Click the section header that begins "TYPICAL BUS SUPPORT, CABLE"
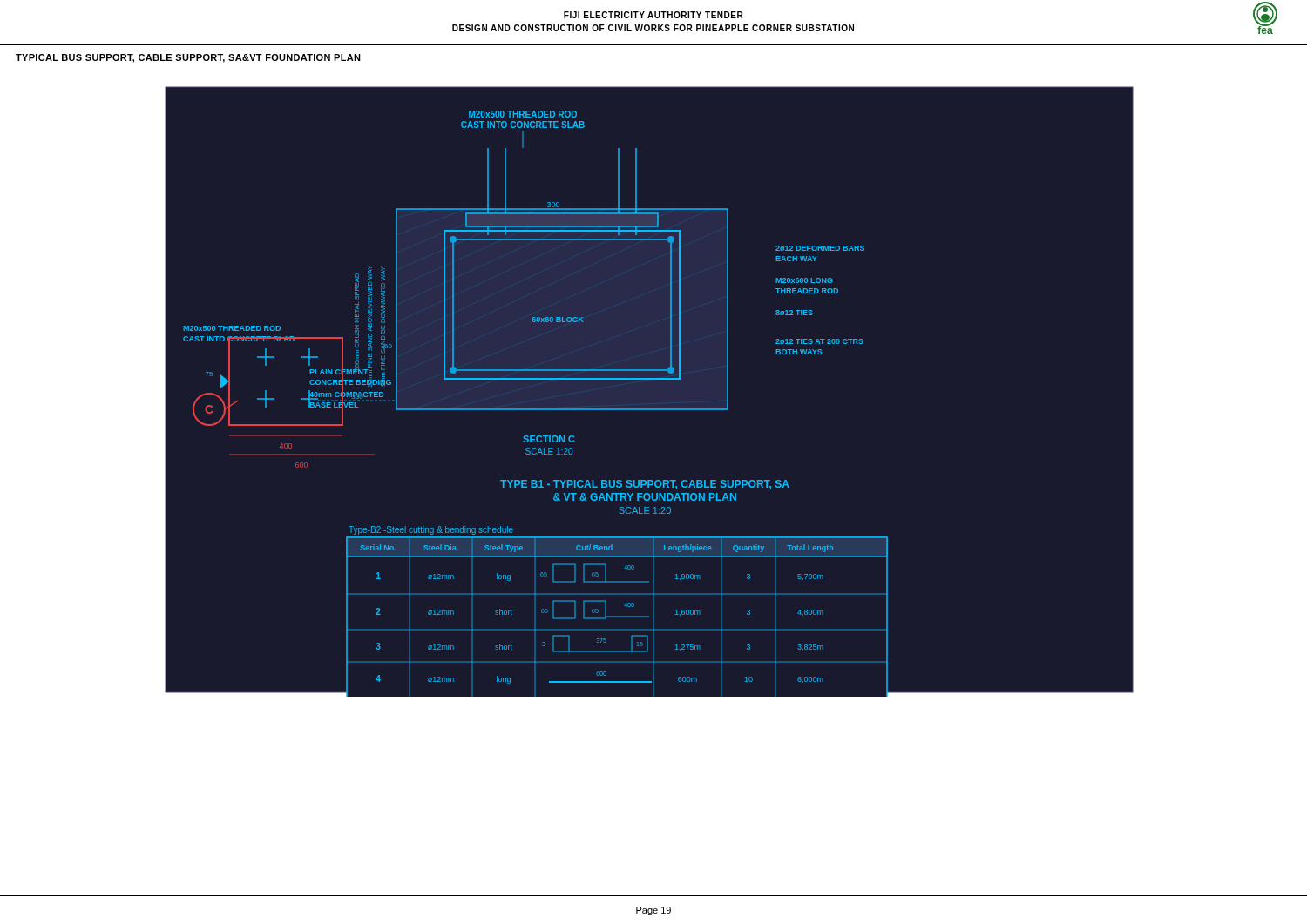The width and height of the screenshot is (1307, 924). [x=188, y=58]
